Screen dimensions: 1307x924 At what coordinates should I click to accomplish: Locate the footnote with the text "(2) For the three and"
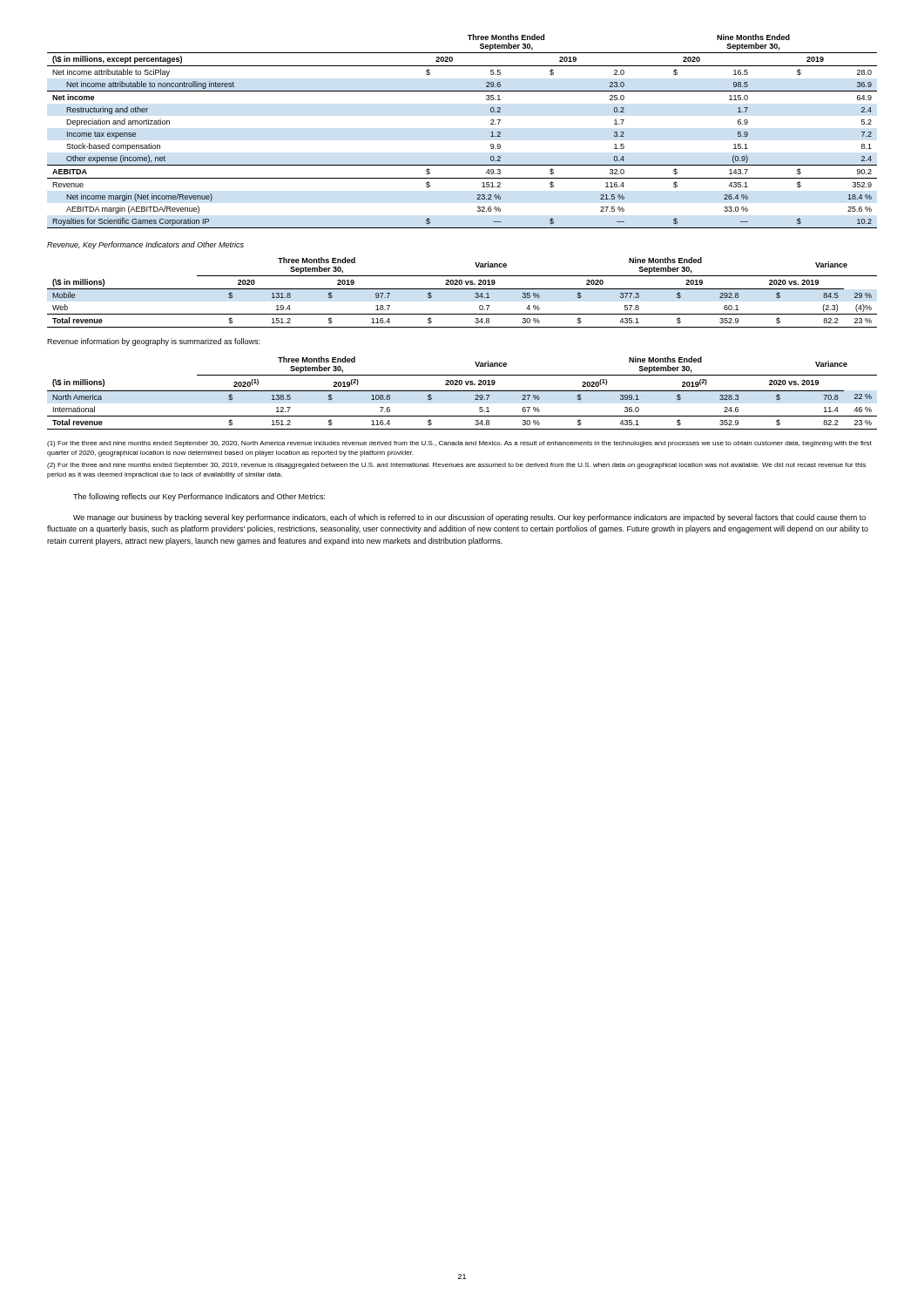tap(457, 470)
